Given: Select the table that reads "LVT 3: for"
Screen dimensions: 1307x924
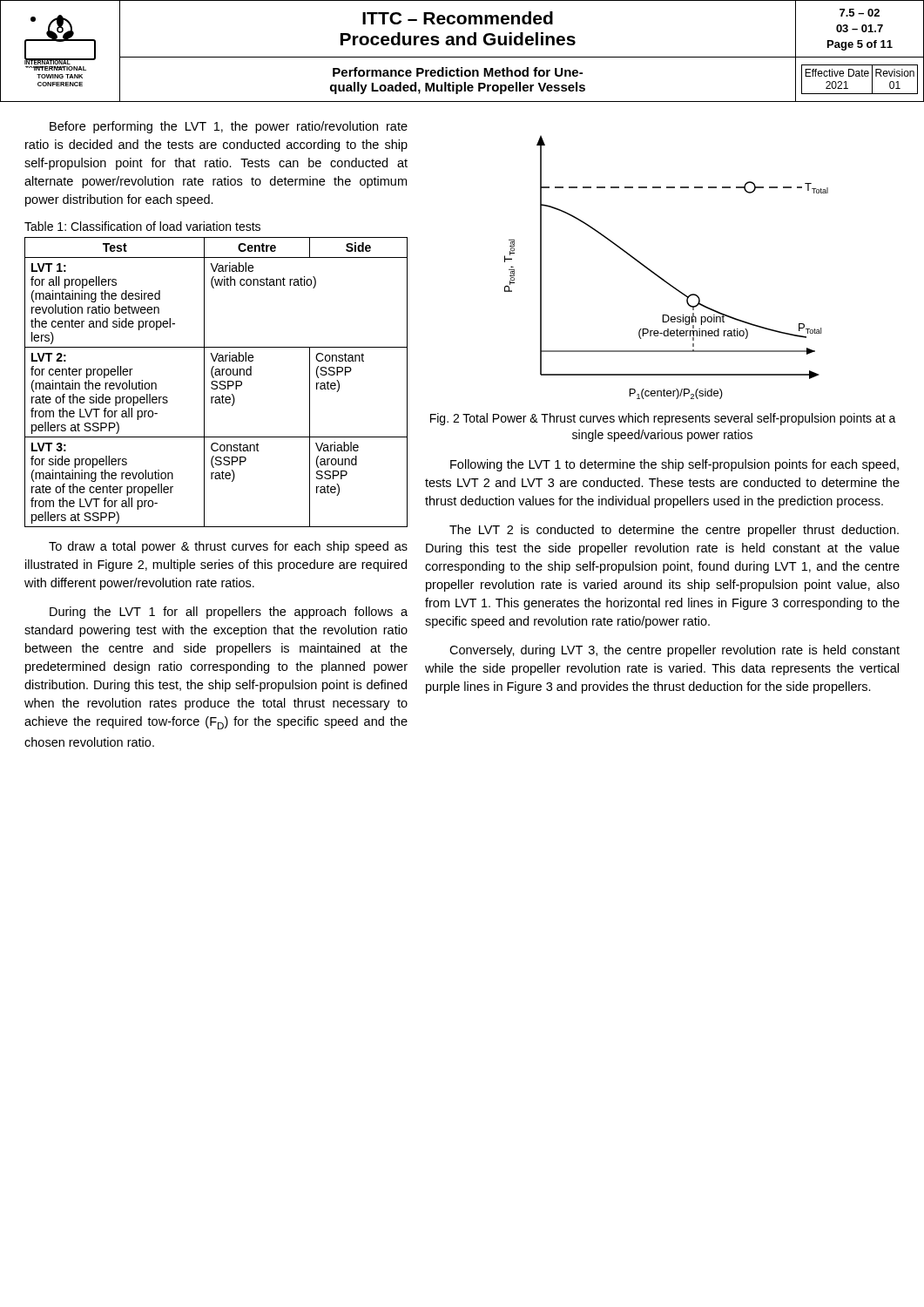Looking at the screenshot, I should click(216, 382).
